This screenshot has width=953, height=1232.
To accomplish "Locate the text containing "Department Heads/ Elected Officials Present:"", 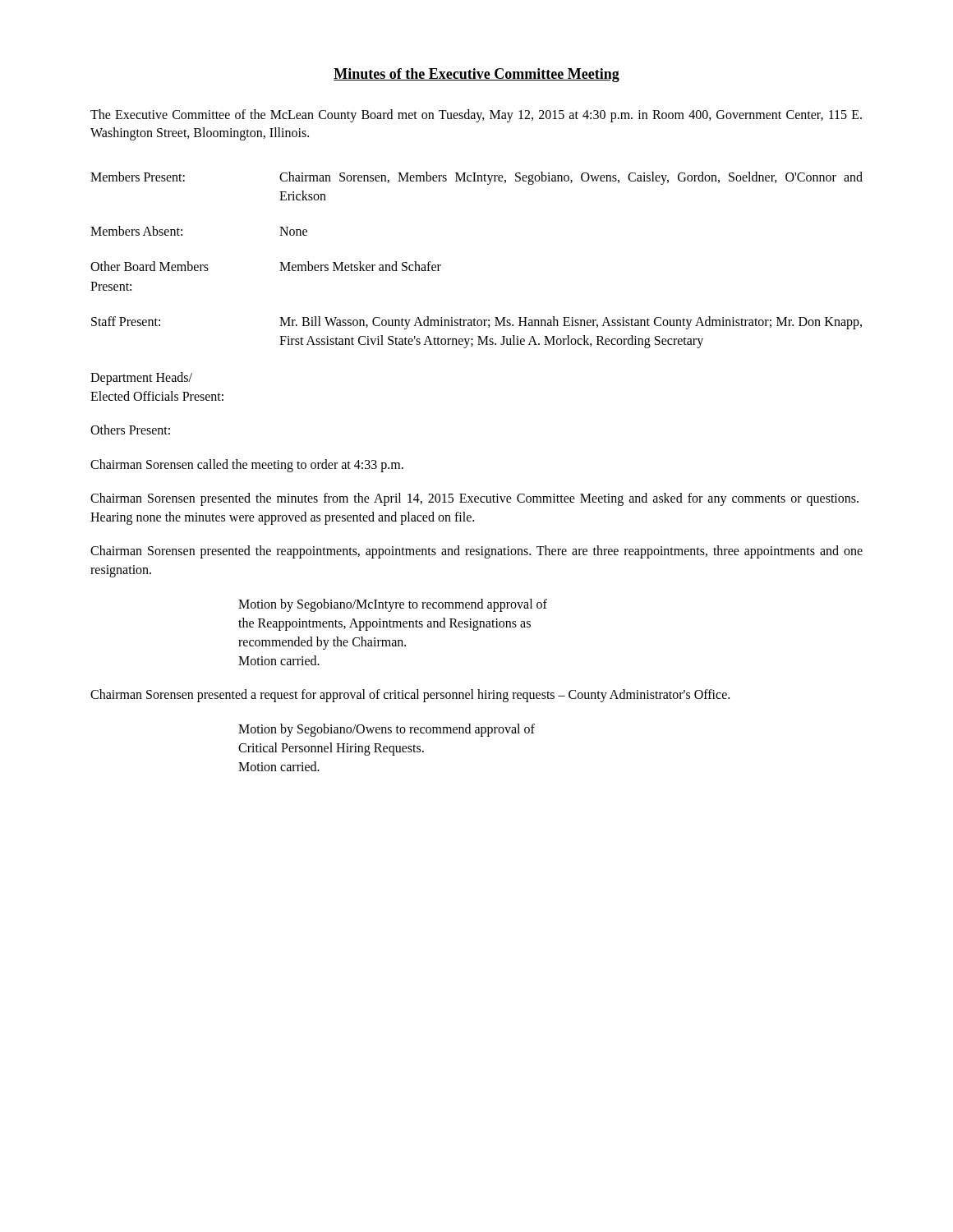I will click(x=157, y=387).
